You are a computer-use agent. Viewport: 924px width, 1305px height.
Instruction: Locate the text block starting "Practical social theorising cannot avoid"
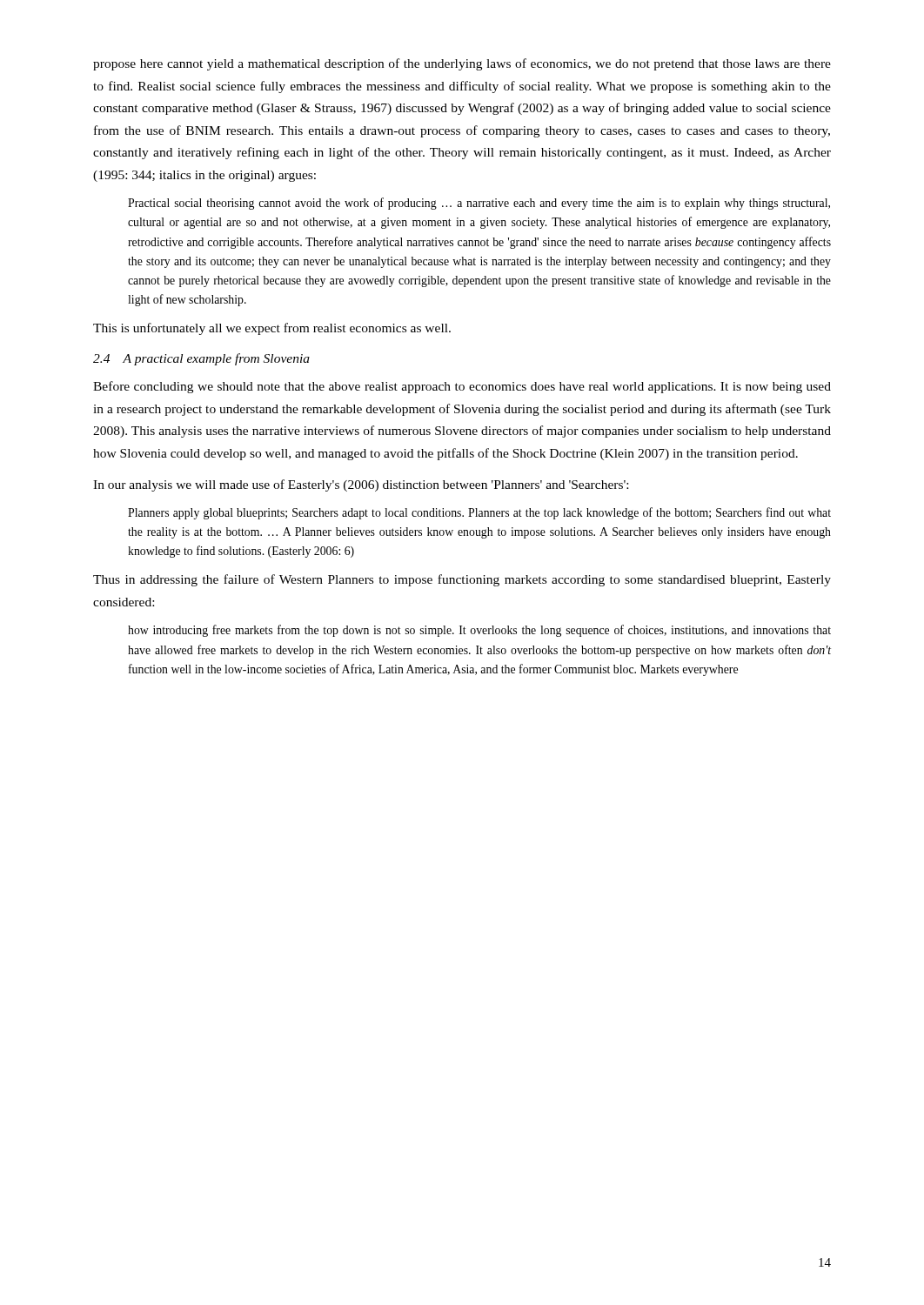[479, 251]
